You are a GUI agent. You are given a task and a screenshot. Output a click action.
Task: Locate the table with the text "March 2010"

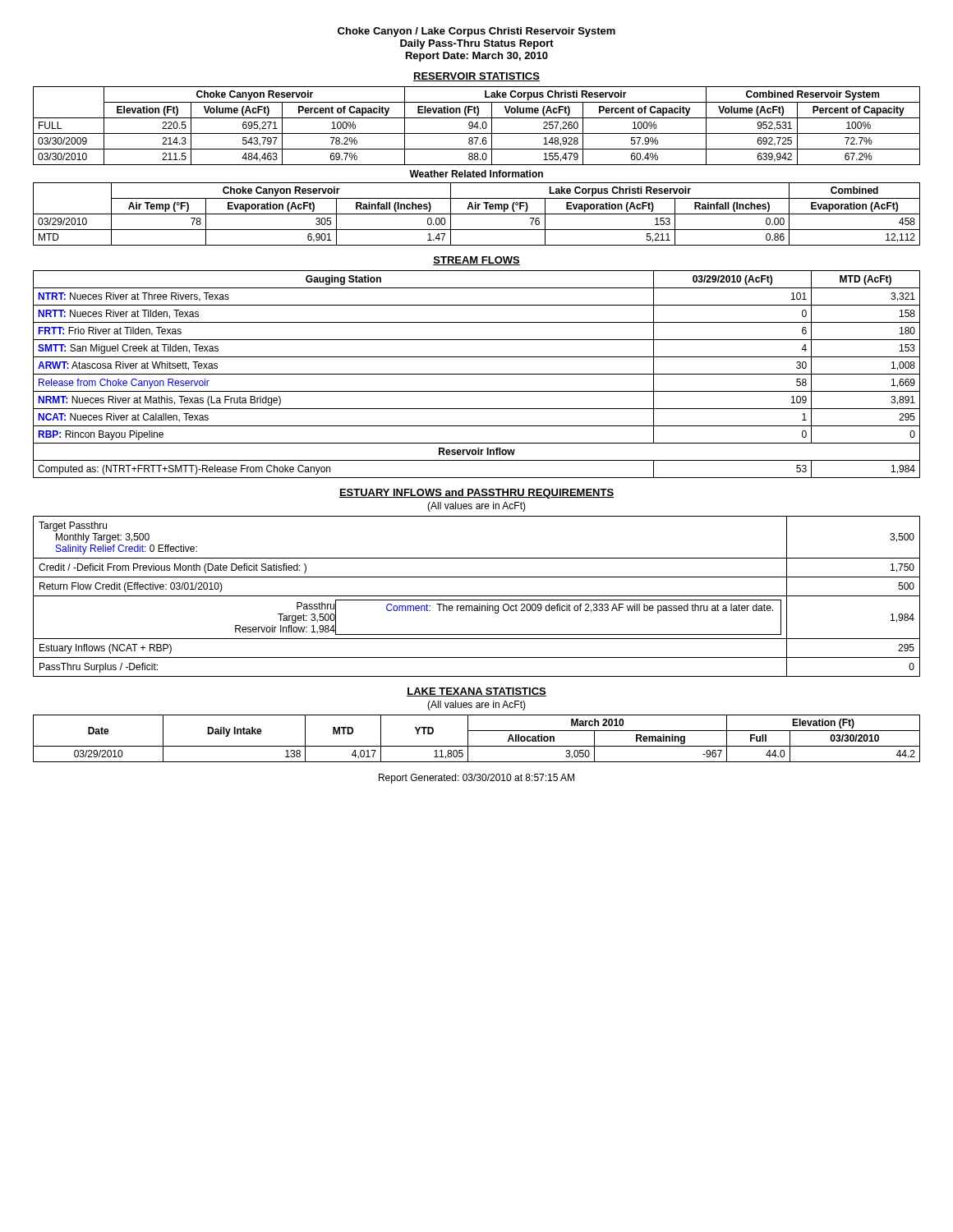tap(476, 738)
